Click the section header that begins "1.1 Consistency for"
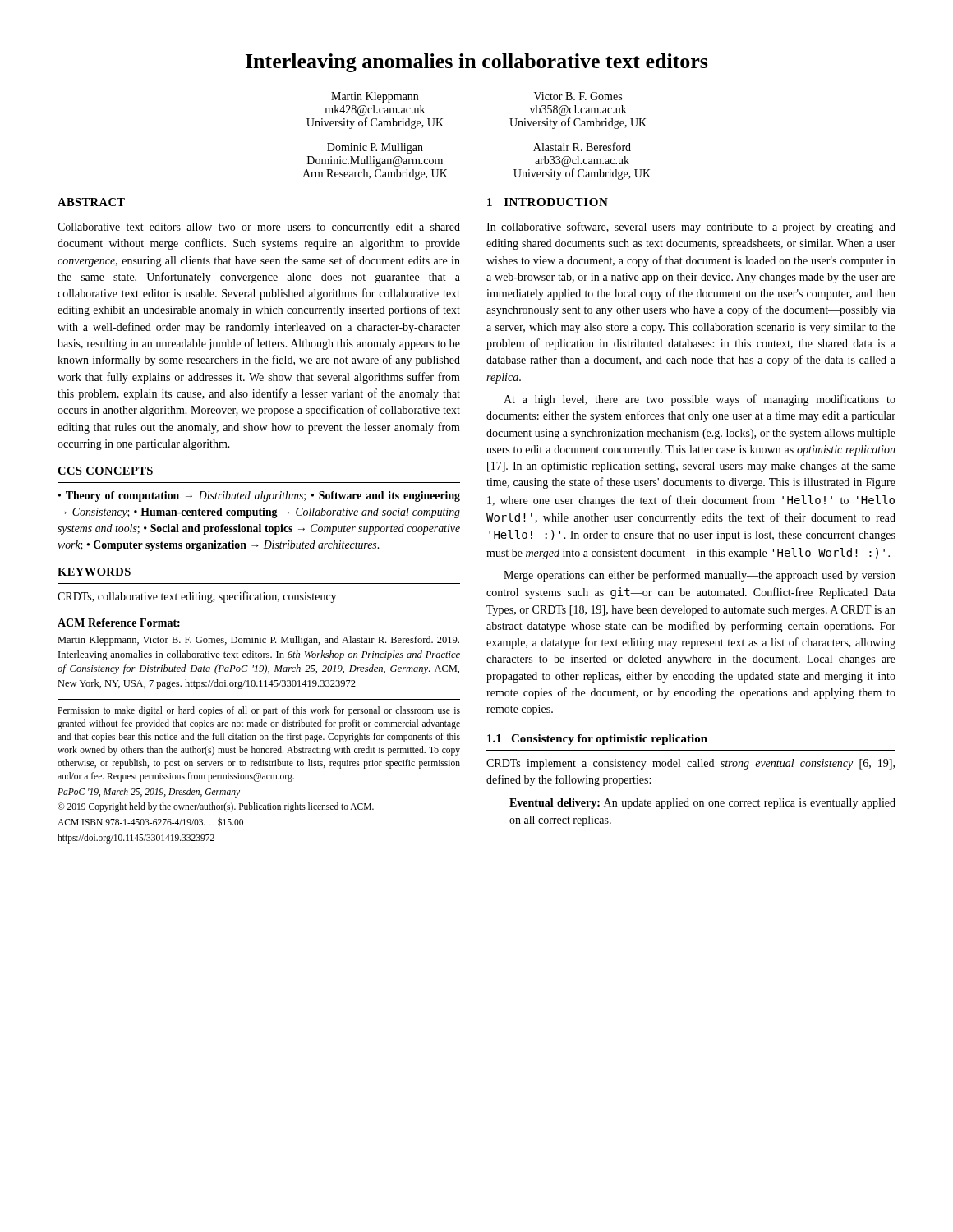 (597, 738)
